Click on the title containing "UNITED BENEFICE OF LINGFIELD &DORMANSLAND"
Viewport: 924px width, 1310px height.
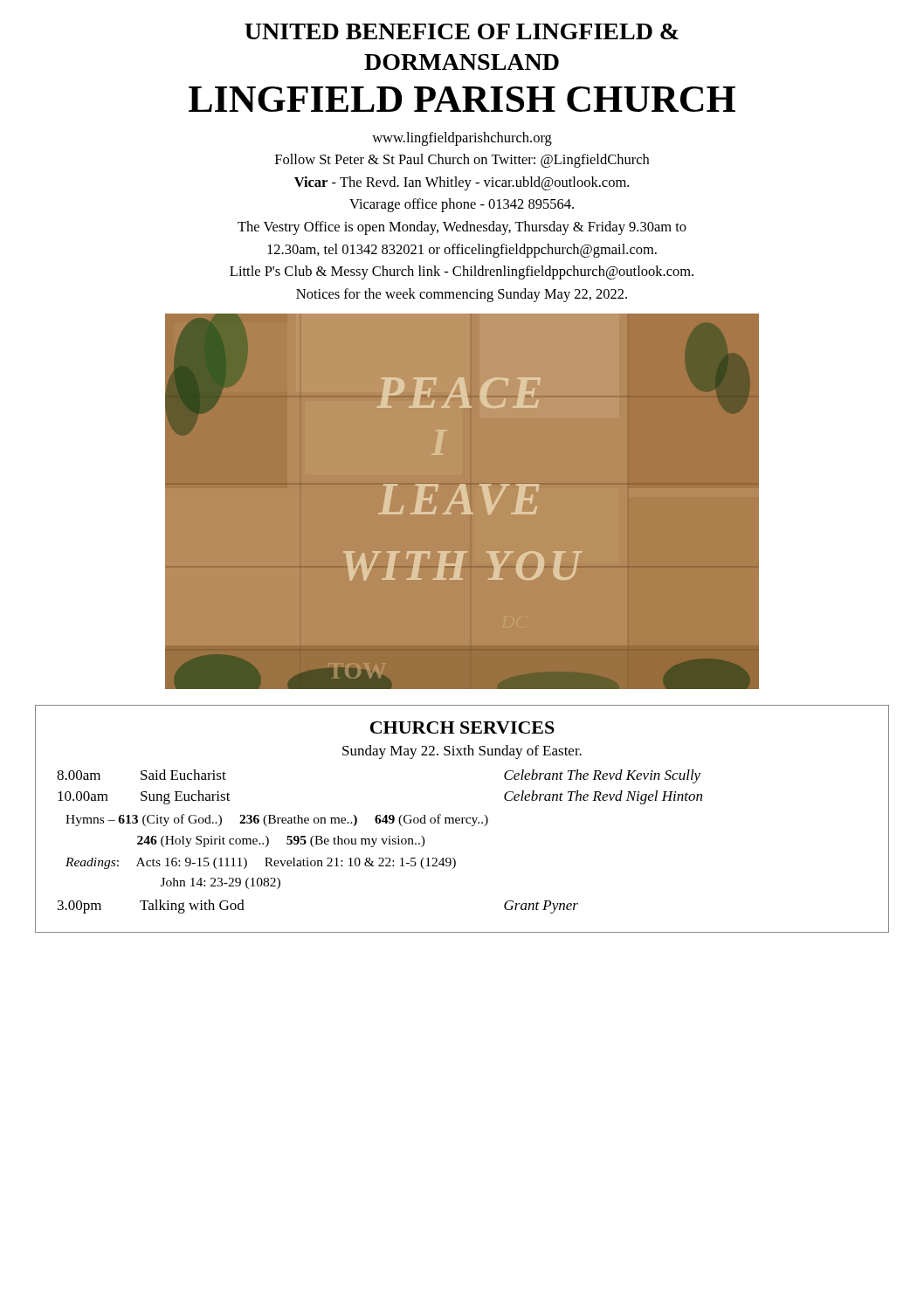462,69
